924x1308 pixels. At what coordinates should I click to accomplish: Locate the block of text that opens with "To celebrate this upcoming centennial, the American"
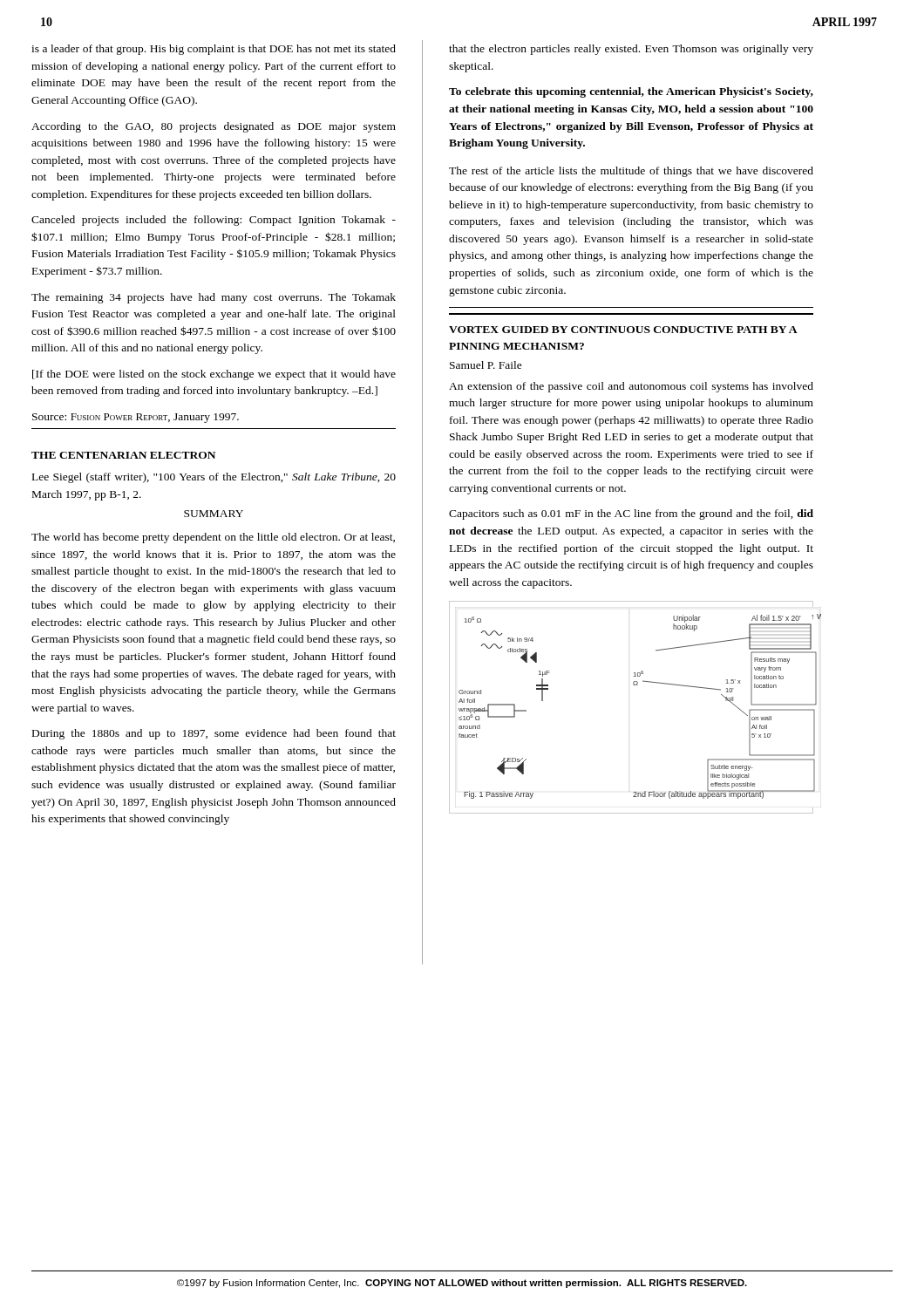point(631,117)
